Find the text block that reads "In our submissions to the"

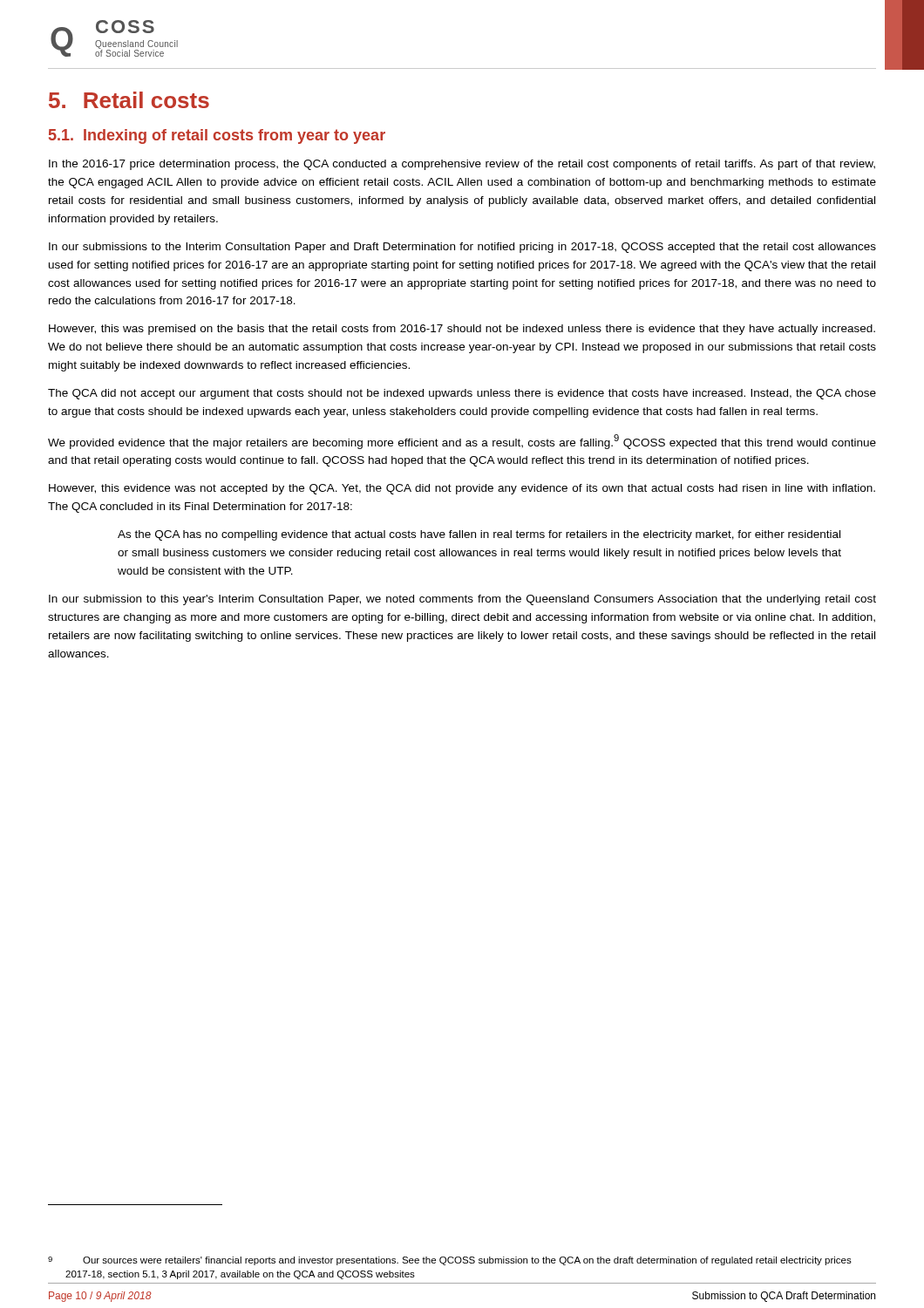[x=462, y=273]
